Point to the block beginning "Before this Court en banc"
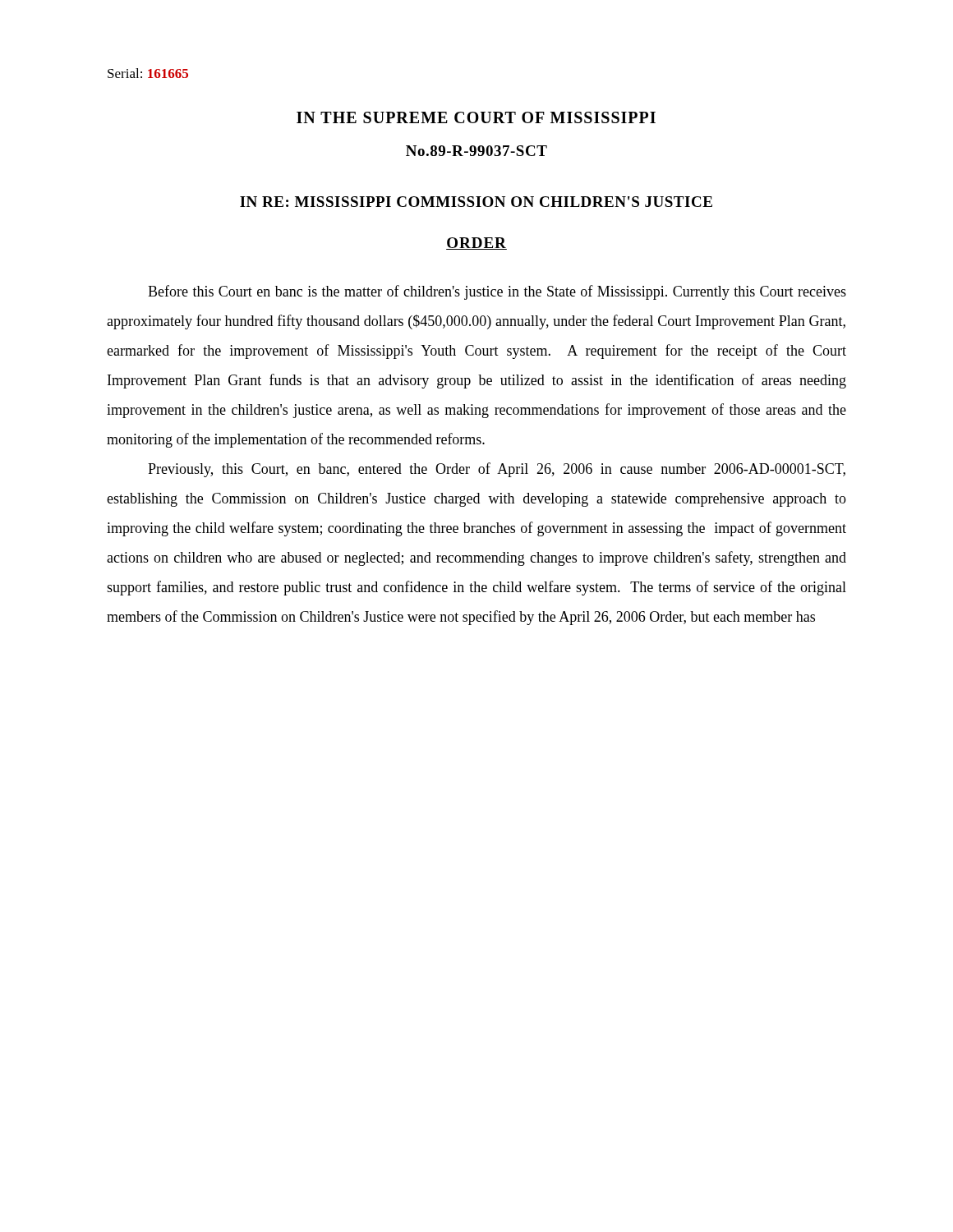The image size is (953, 1232). point(476,365)
